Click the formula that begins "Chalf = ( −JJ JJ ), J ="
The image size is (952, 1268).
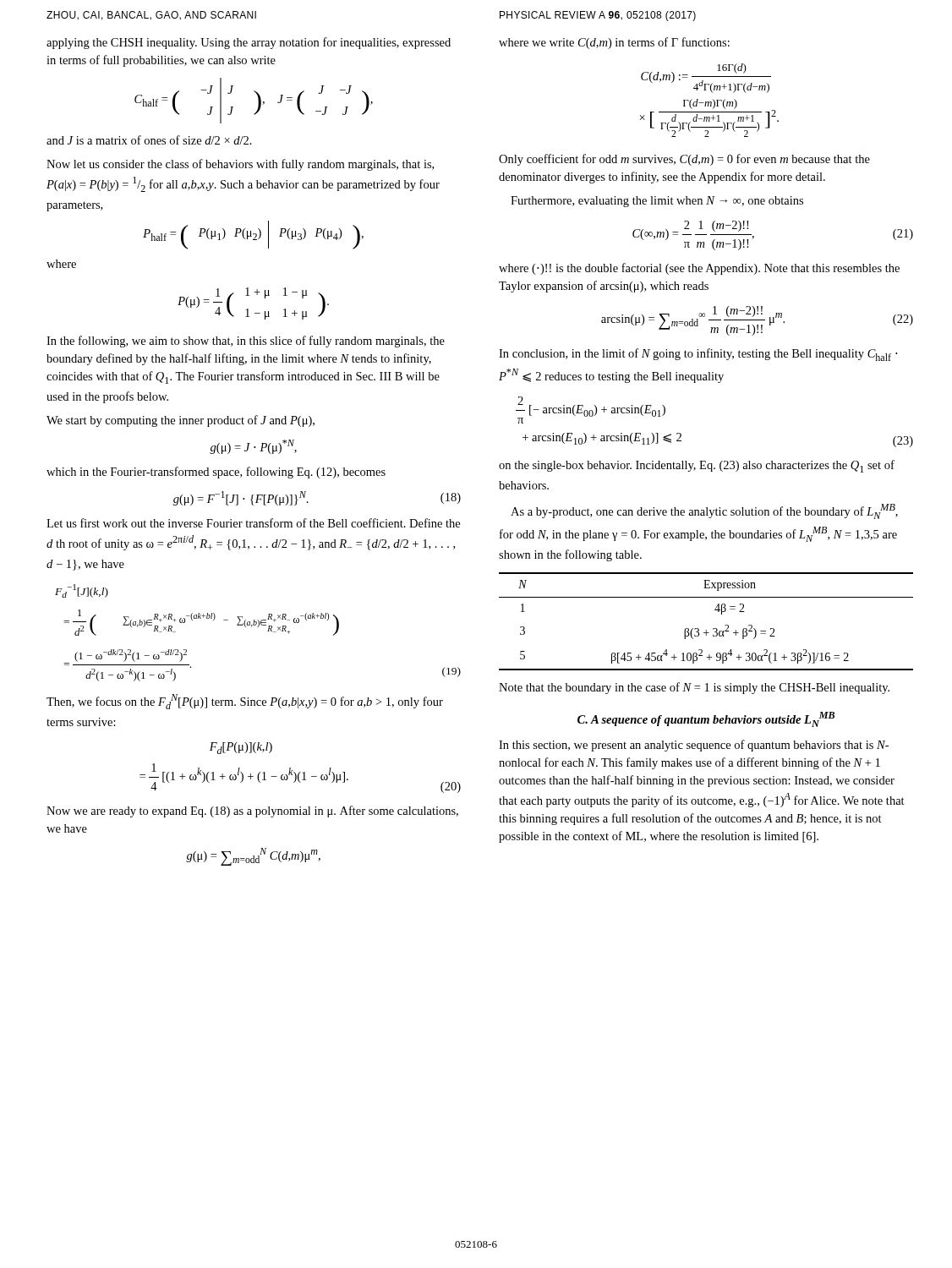(x=254, y=100)
